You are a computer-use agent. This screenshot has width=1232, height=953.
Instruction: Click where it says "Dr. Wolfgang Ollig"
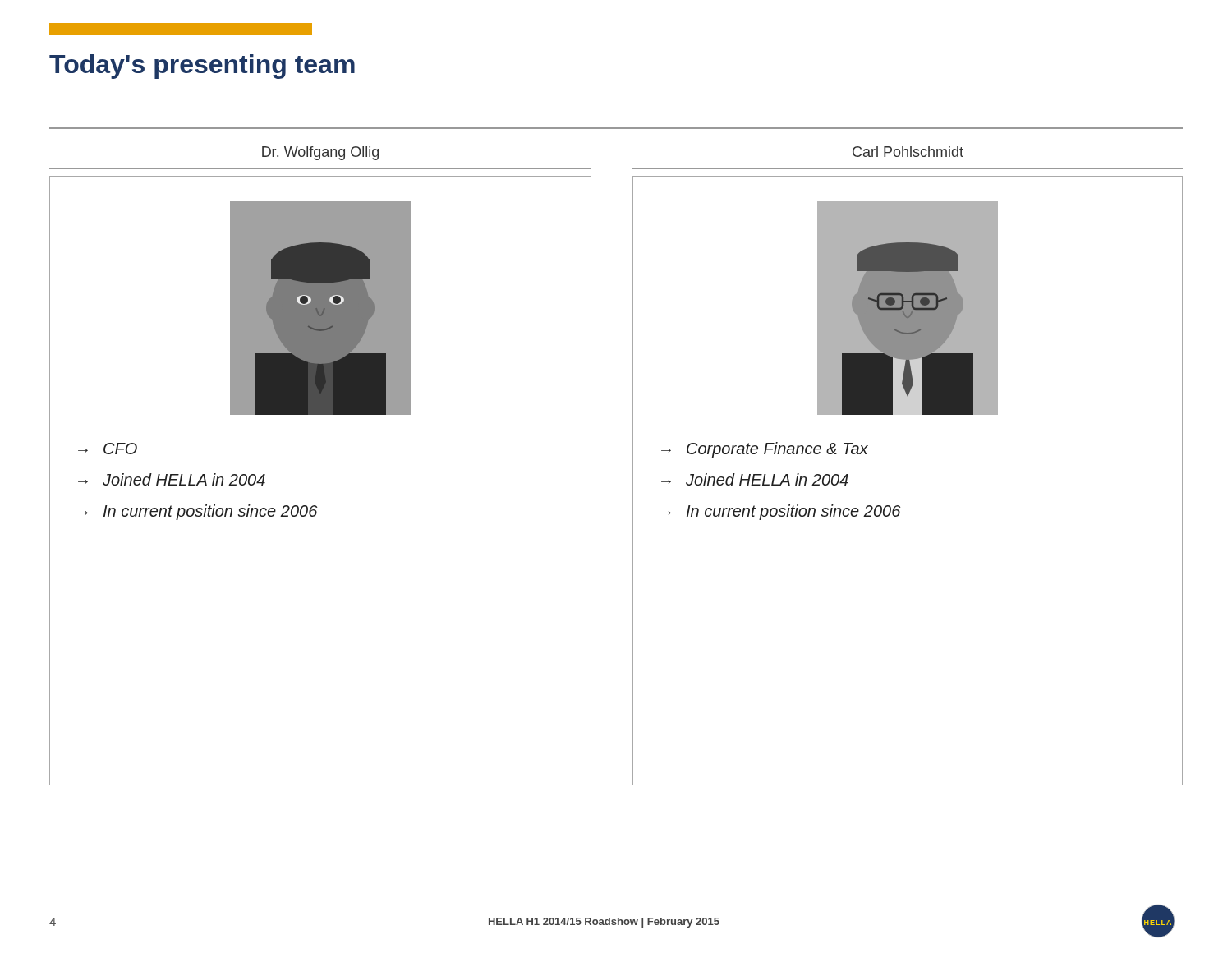(x=320, y=152)
